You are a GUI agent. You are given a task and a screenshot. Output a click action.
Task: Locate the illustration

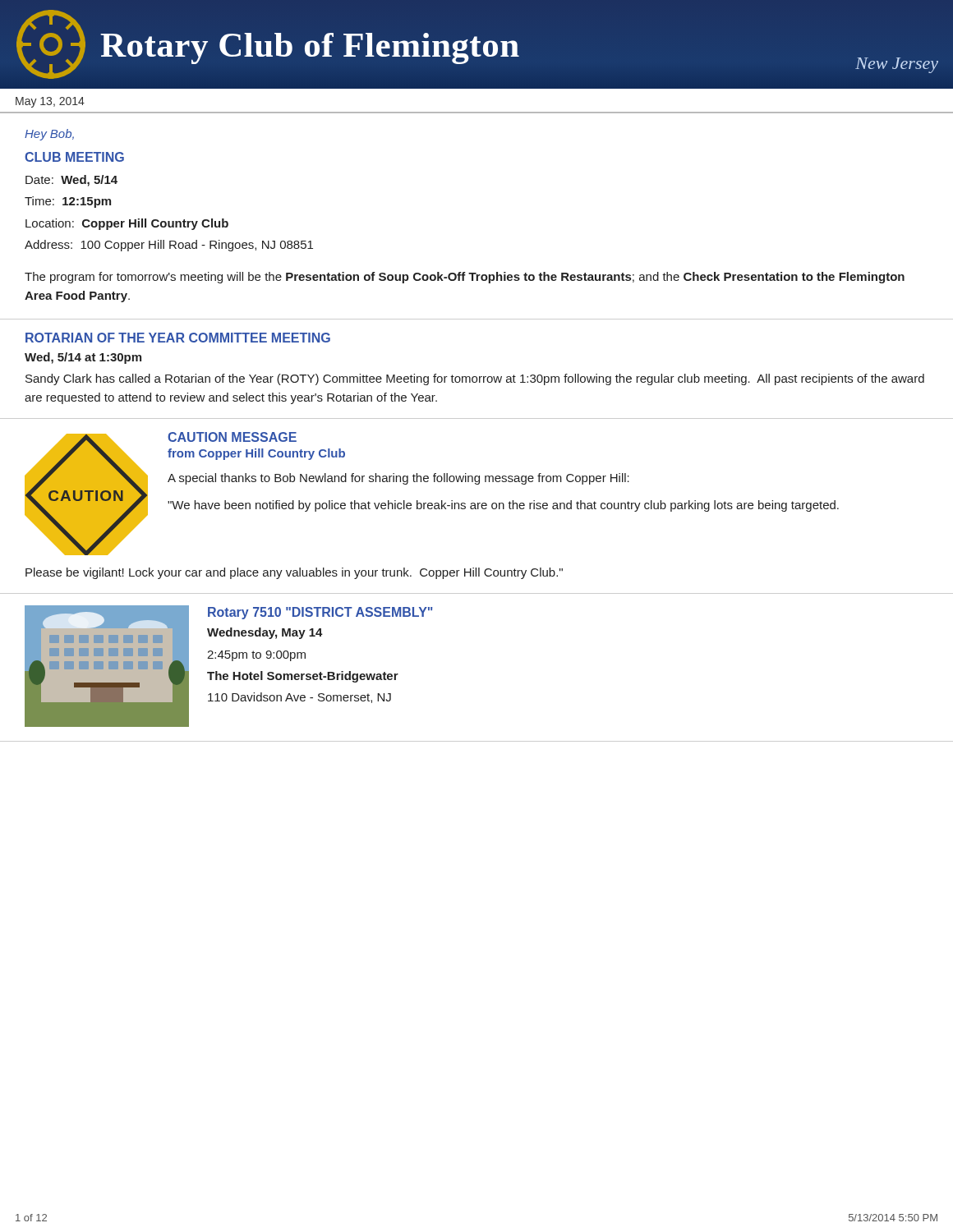pos(86,496)
